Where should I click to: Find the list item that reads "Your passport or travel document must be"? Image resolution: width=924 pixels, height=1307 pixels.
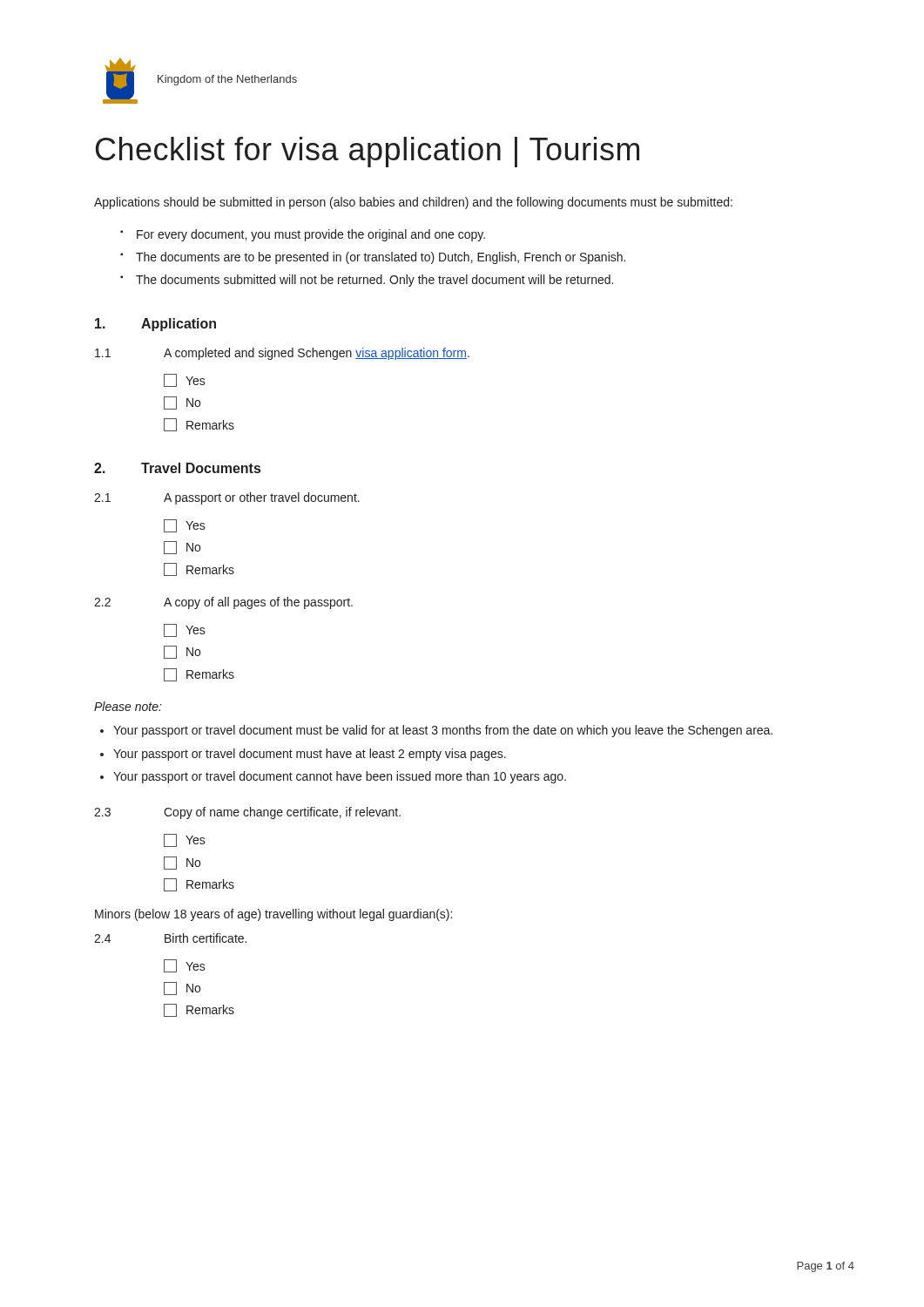tap(443, 730)
